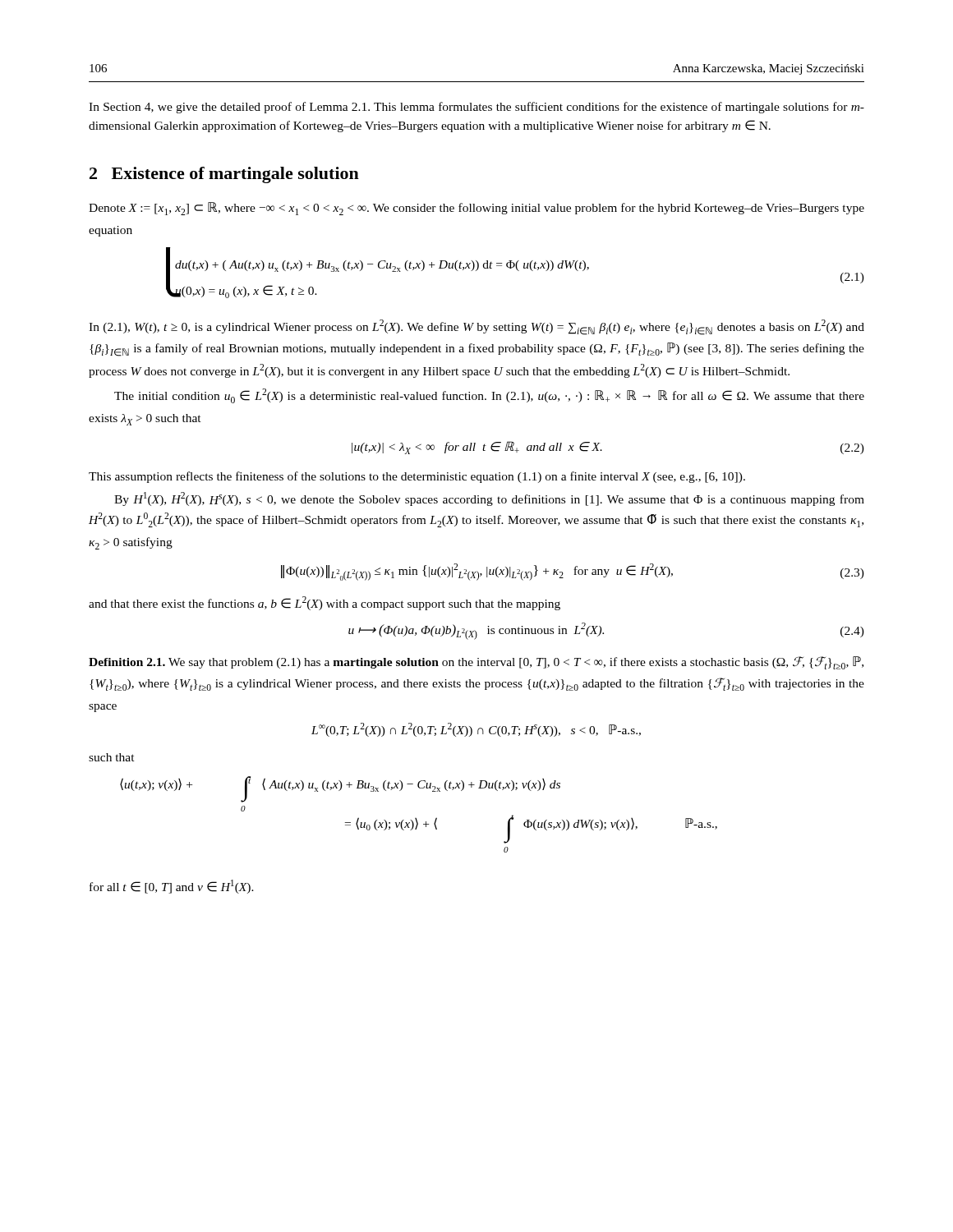This screenshot has width=953, height=1232.
Task: Find the formula on this page that starts "⟨u(t,x); v(x)⟩ + ∫ 0 t ⟨ Au(t,x)"
Action: [x=340, y=789]
